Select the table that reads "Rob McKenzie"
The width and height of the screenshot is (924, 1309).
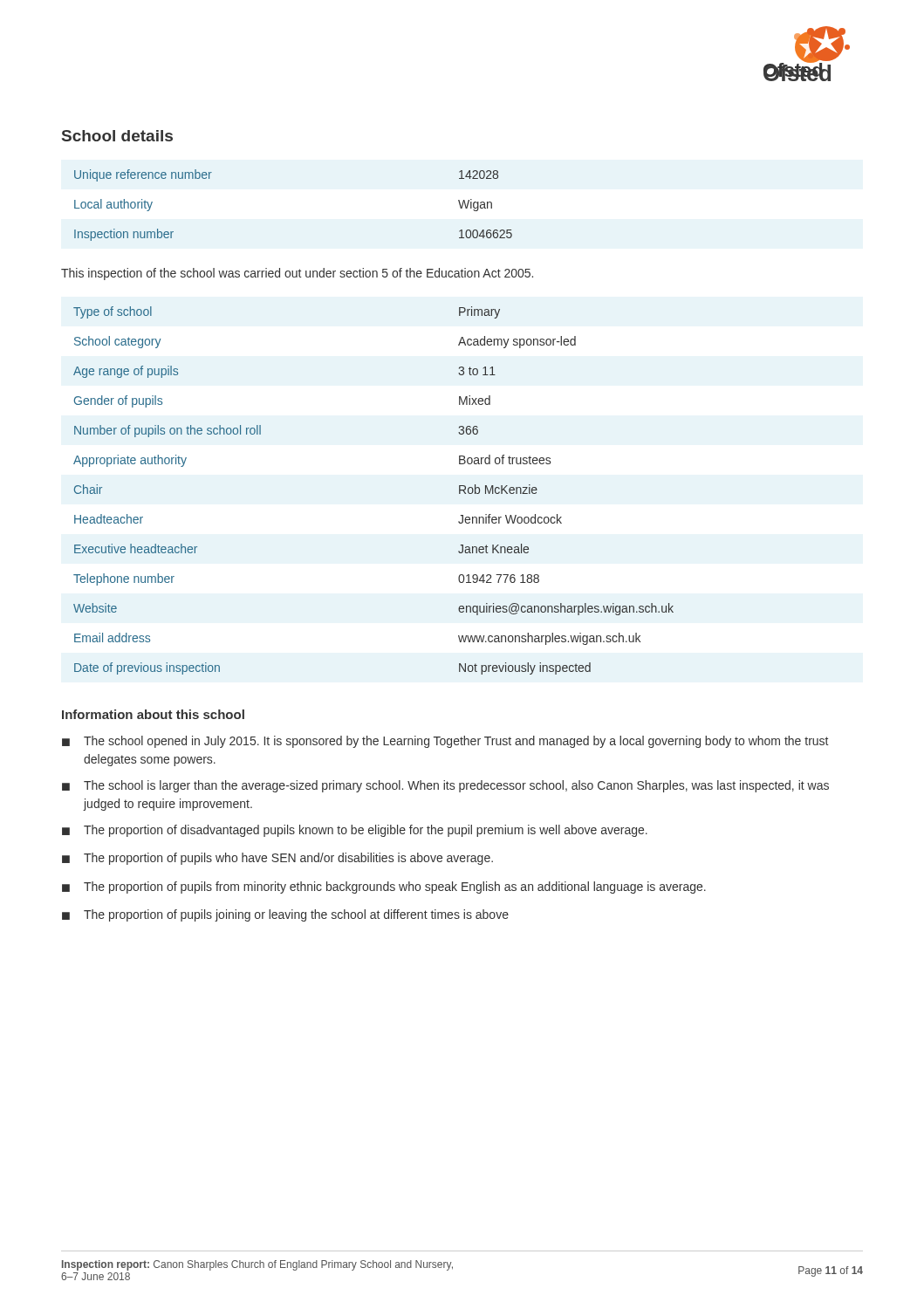462,490
